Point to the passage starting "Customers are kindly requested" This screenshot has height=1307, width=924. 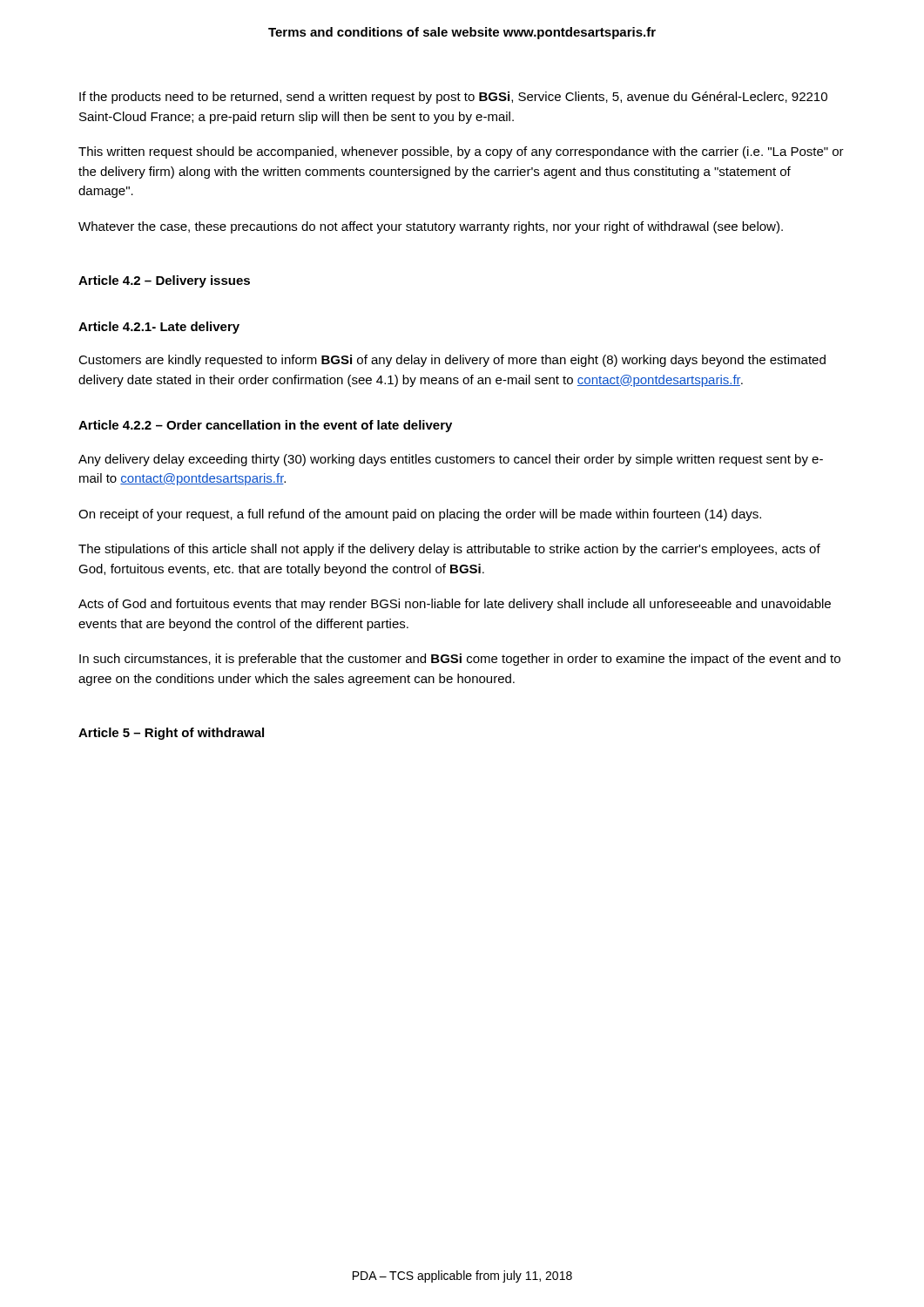(x=452, y=369)
